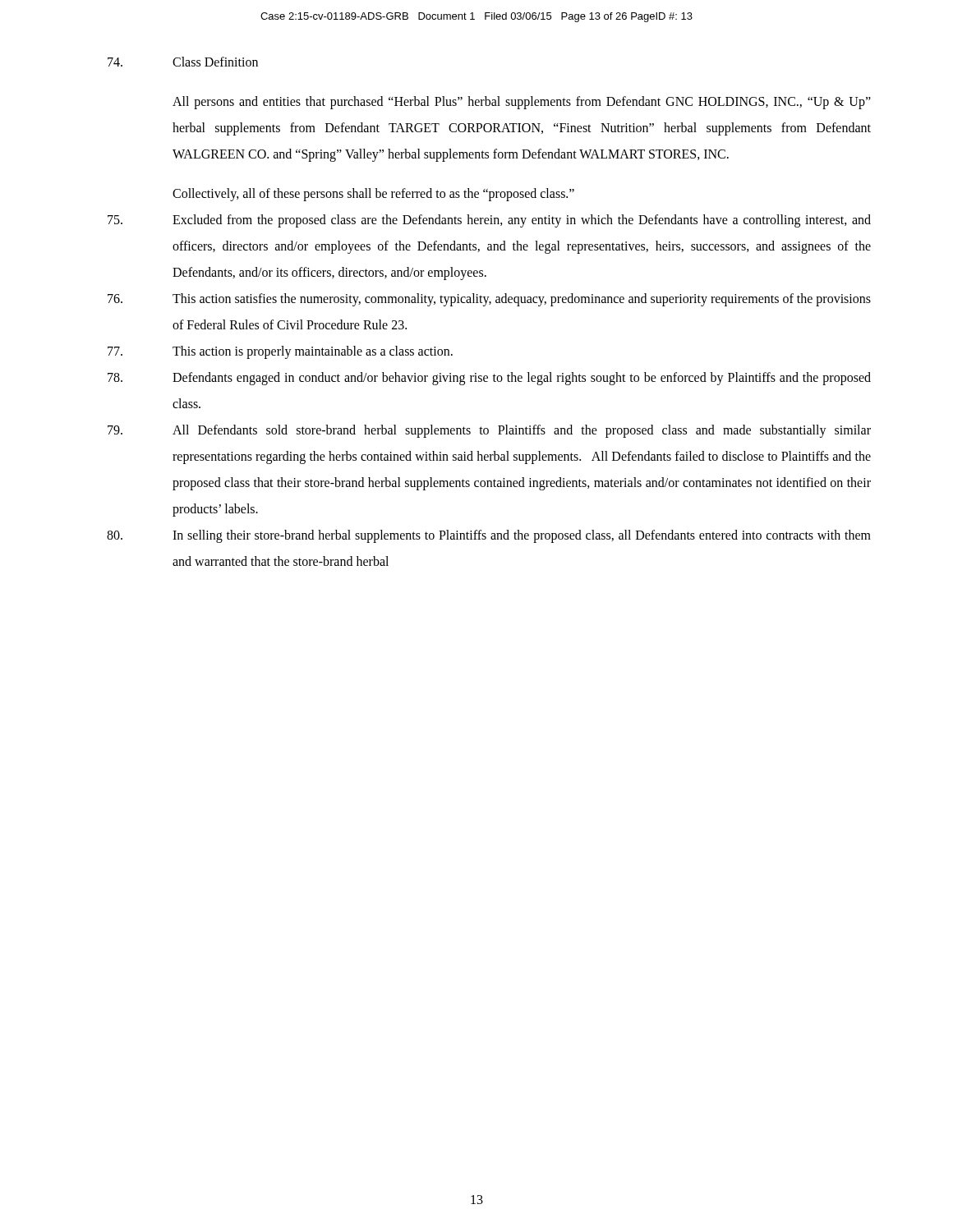Select the list item that reads "78. Defendants engaged"

point(489,391)
